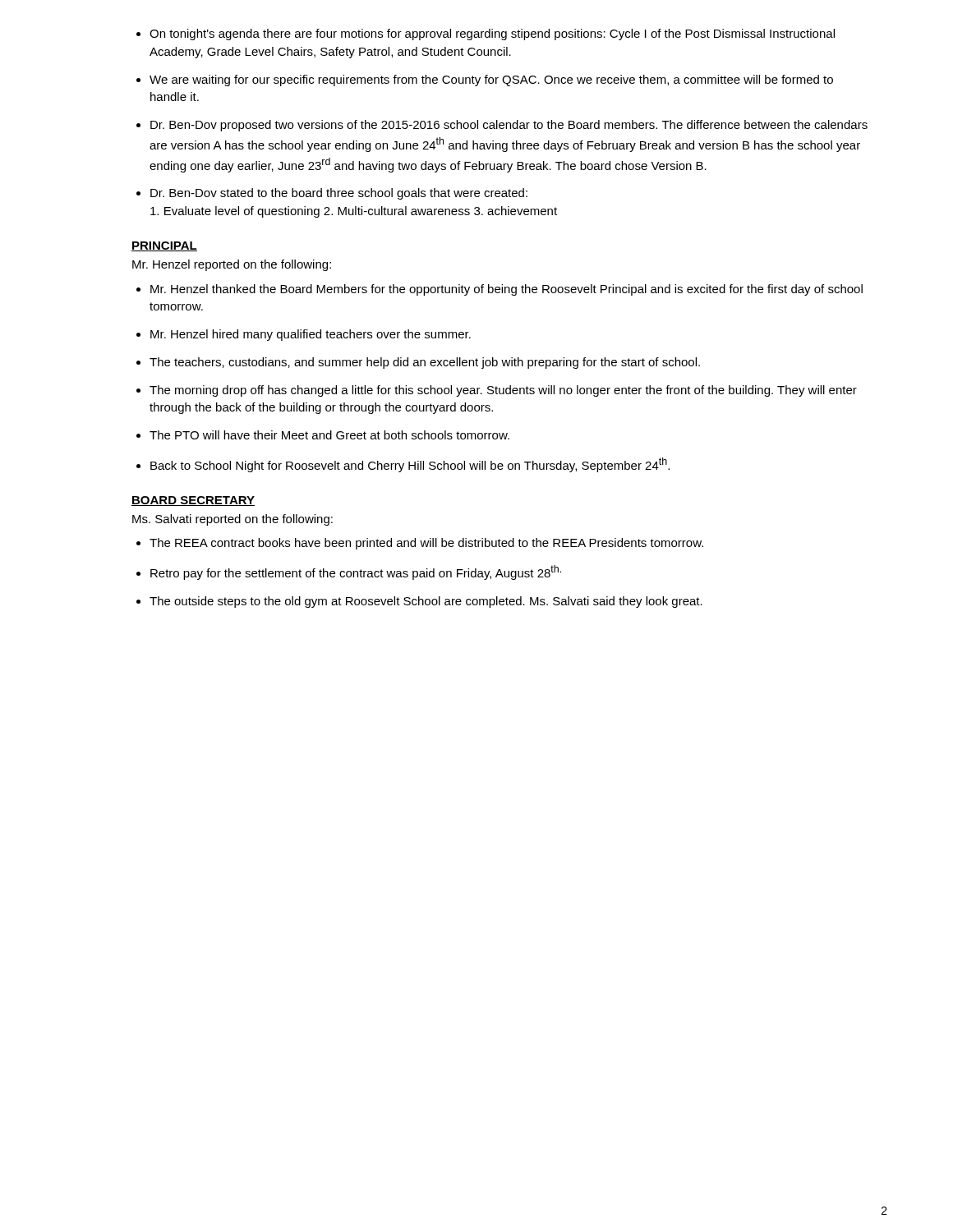Click where it says "Ms. Salvati reported on the following:"

232,518
